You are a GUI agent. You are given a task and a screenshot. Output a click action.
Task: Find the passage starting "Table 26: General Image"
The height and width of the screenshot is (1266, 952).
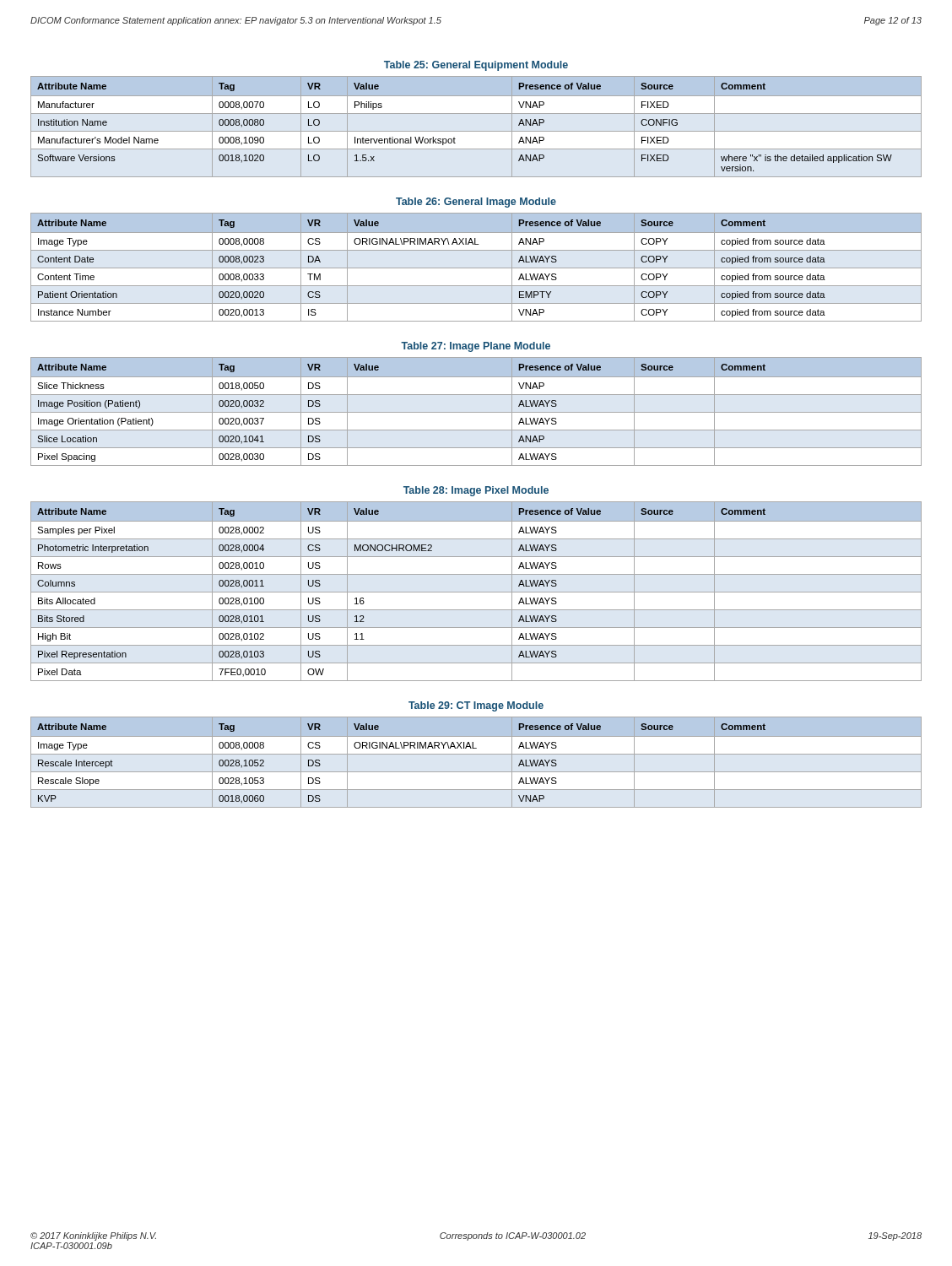[476, 202]
